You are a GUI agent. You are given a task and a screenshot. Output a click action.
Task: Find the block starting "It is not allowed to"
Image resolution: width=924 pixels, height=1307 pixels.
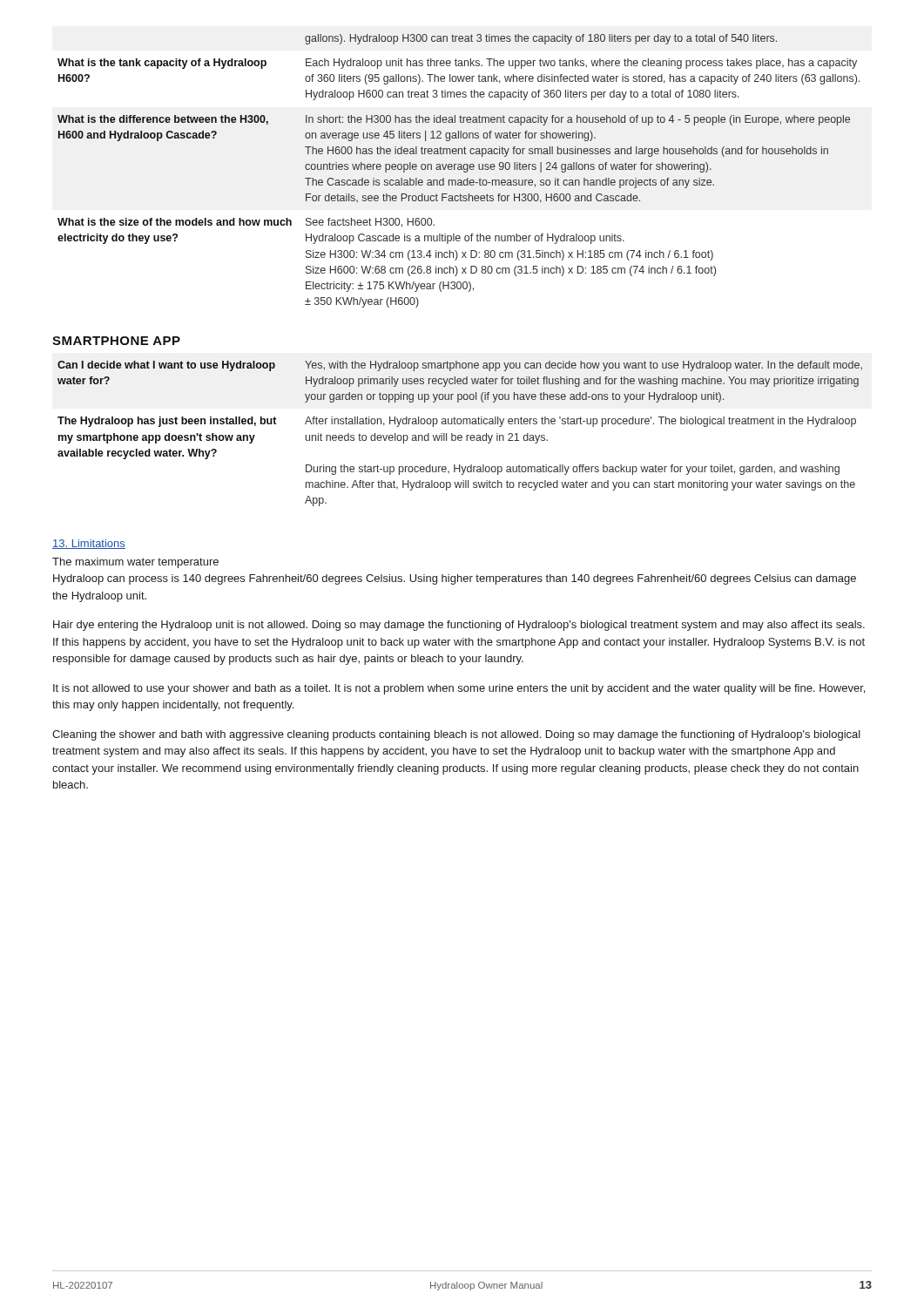[x=462, y=696]
